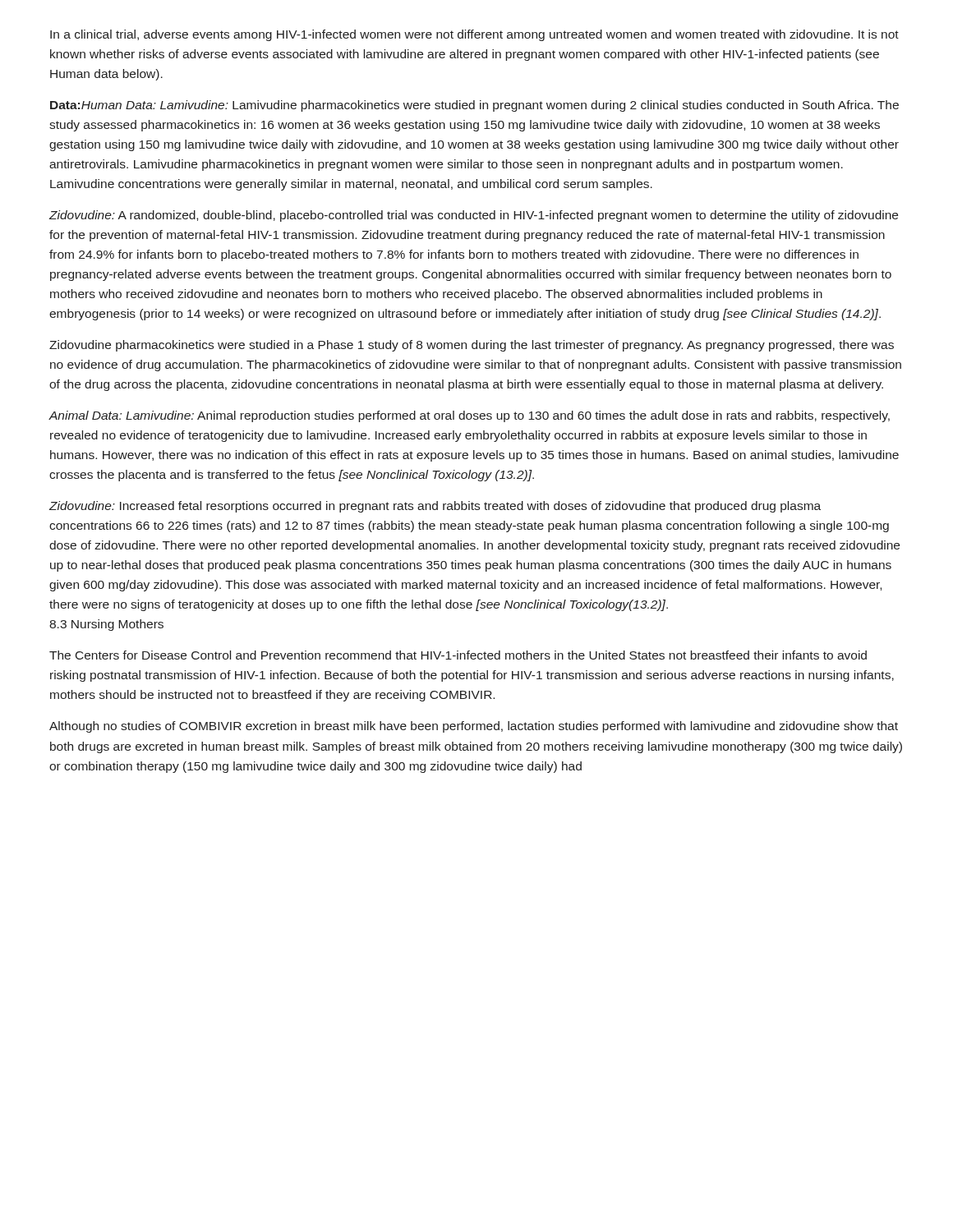The image size is (953, 1232).
Task: Point to the block beginning "Although no studies of COMBIVIR excretion"
Action: click(x=476, y=746)
